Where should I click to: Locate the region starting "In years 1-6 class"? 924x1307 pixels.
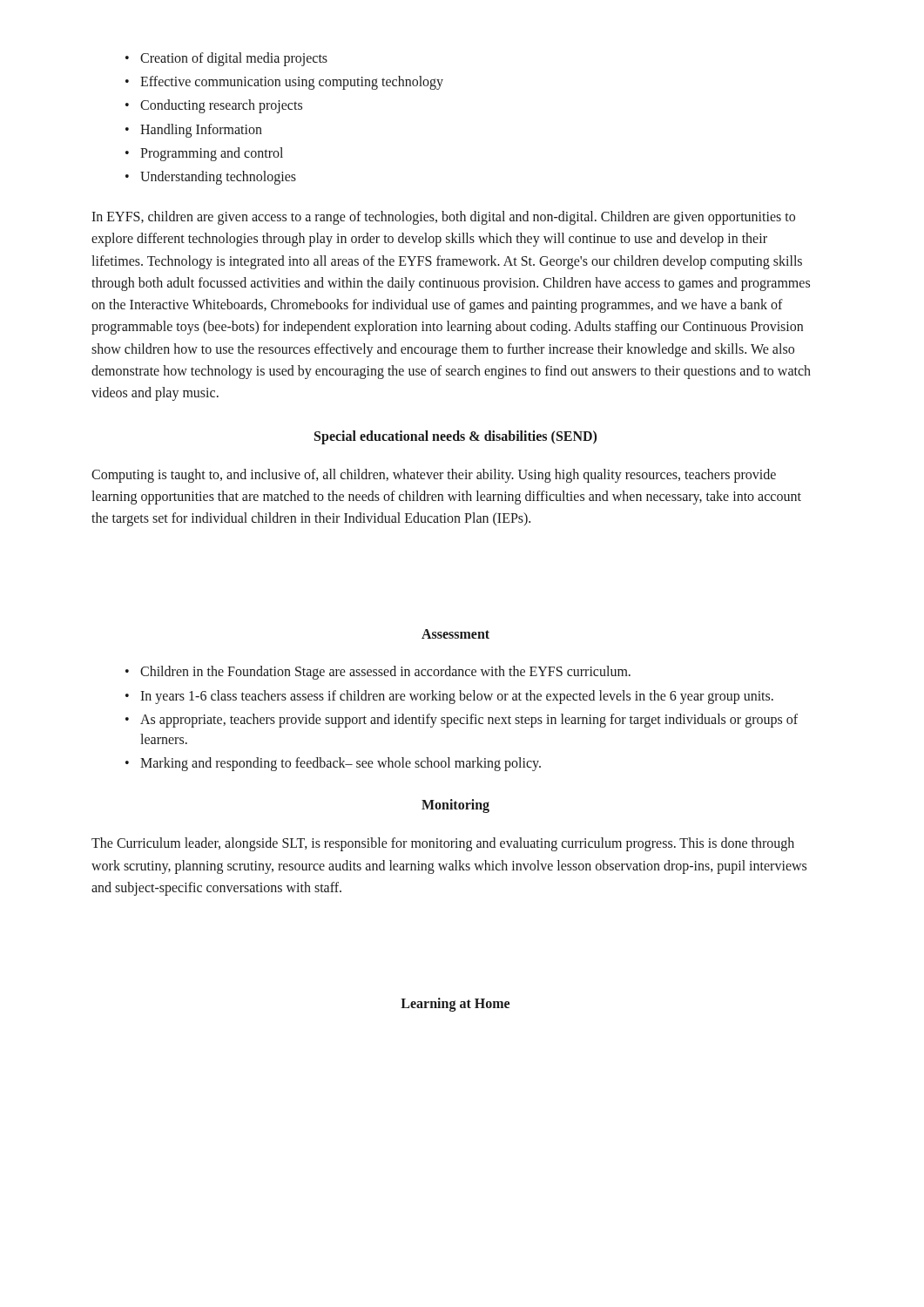472,695
